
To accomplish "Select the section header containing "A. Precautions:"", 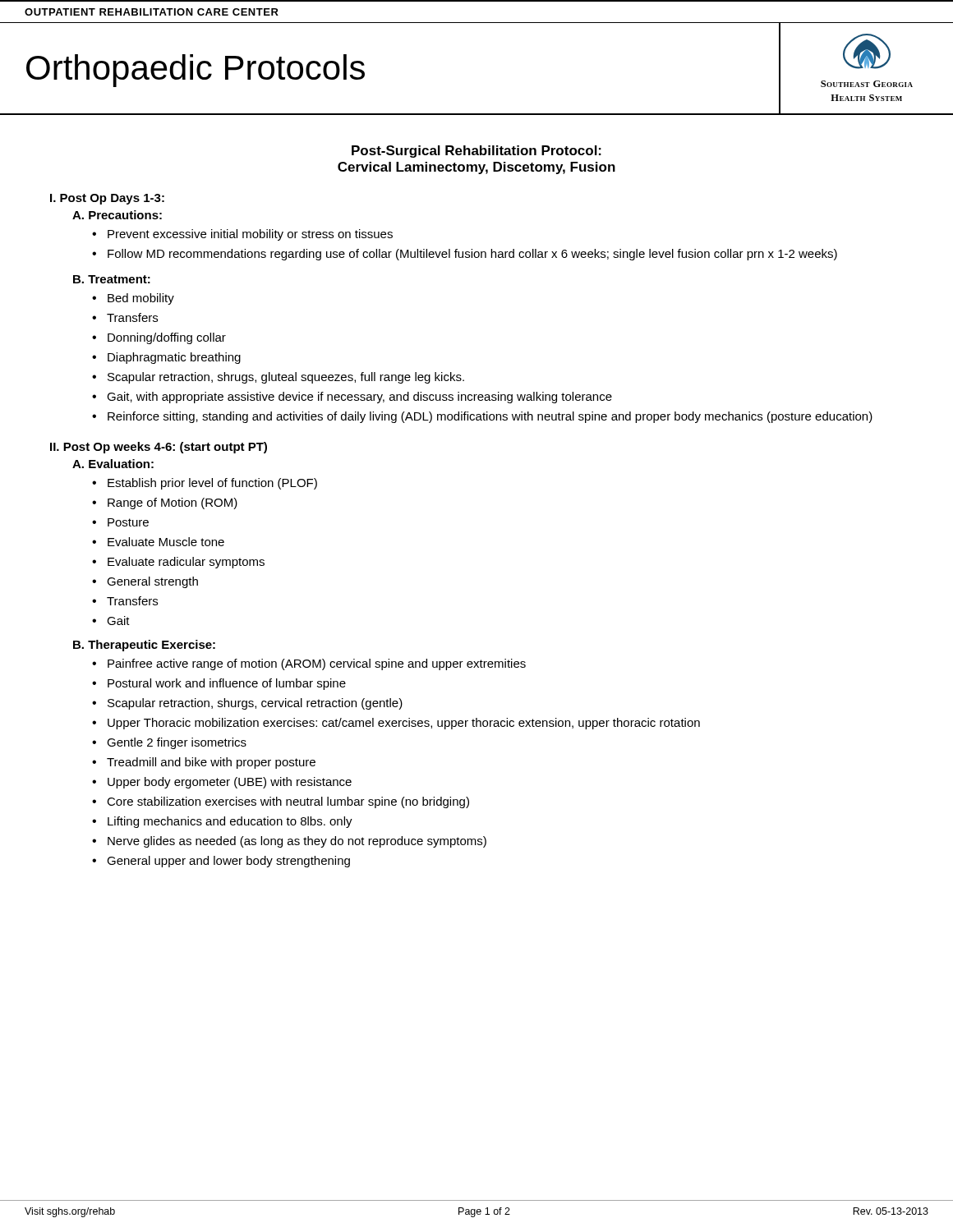I will point(117,215).
